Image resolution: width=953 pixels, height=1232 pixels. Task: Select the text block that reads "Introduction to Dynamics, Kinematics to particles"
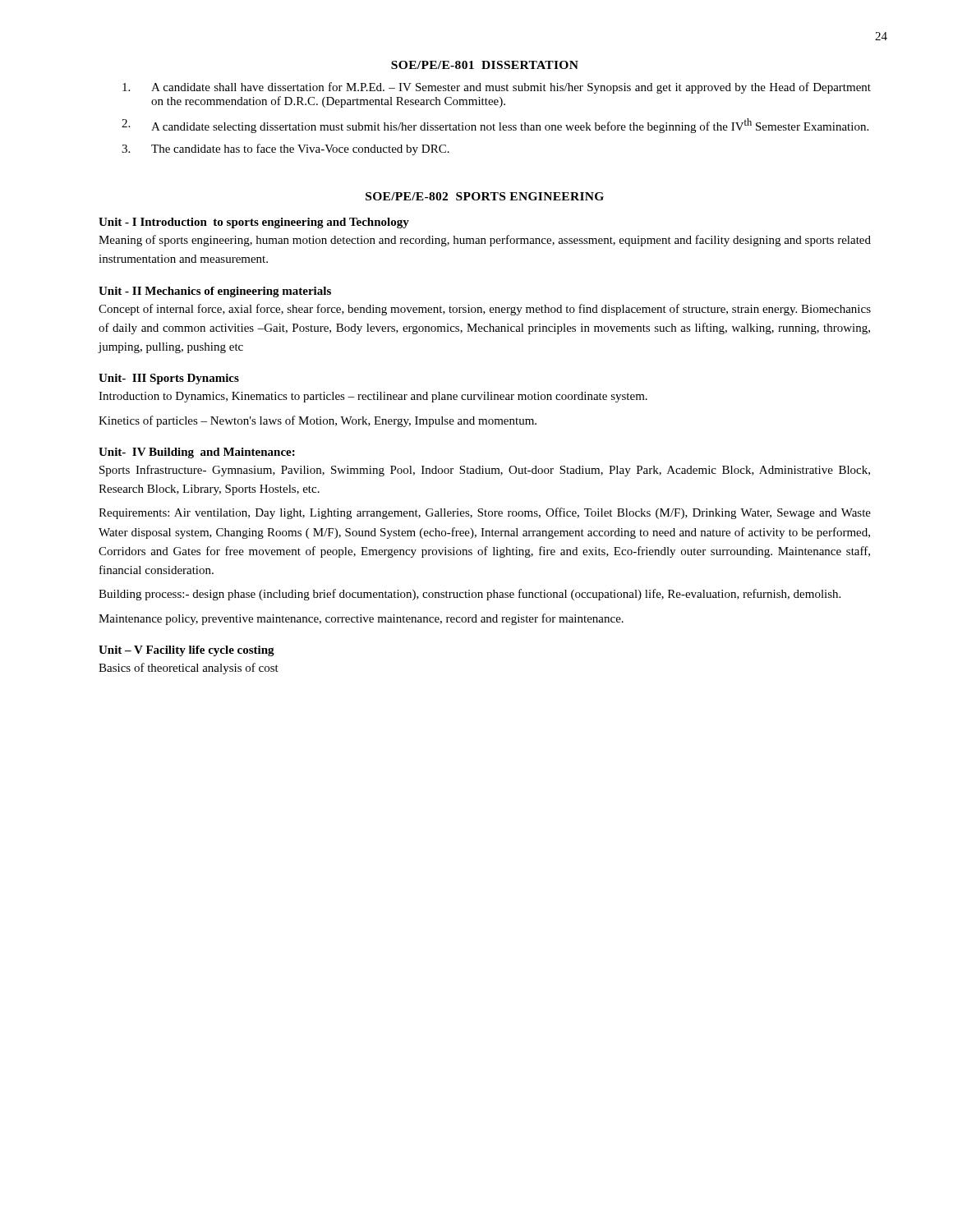tap(373, 396)
